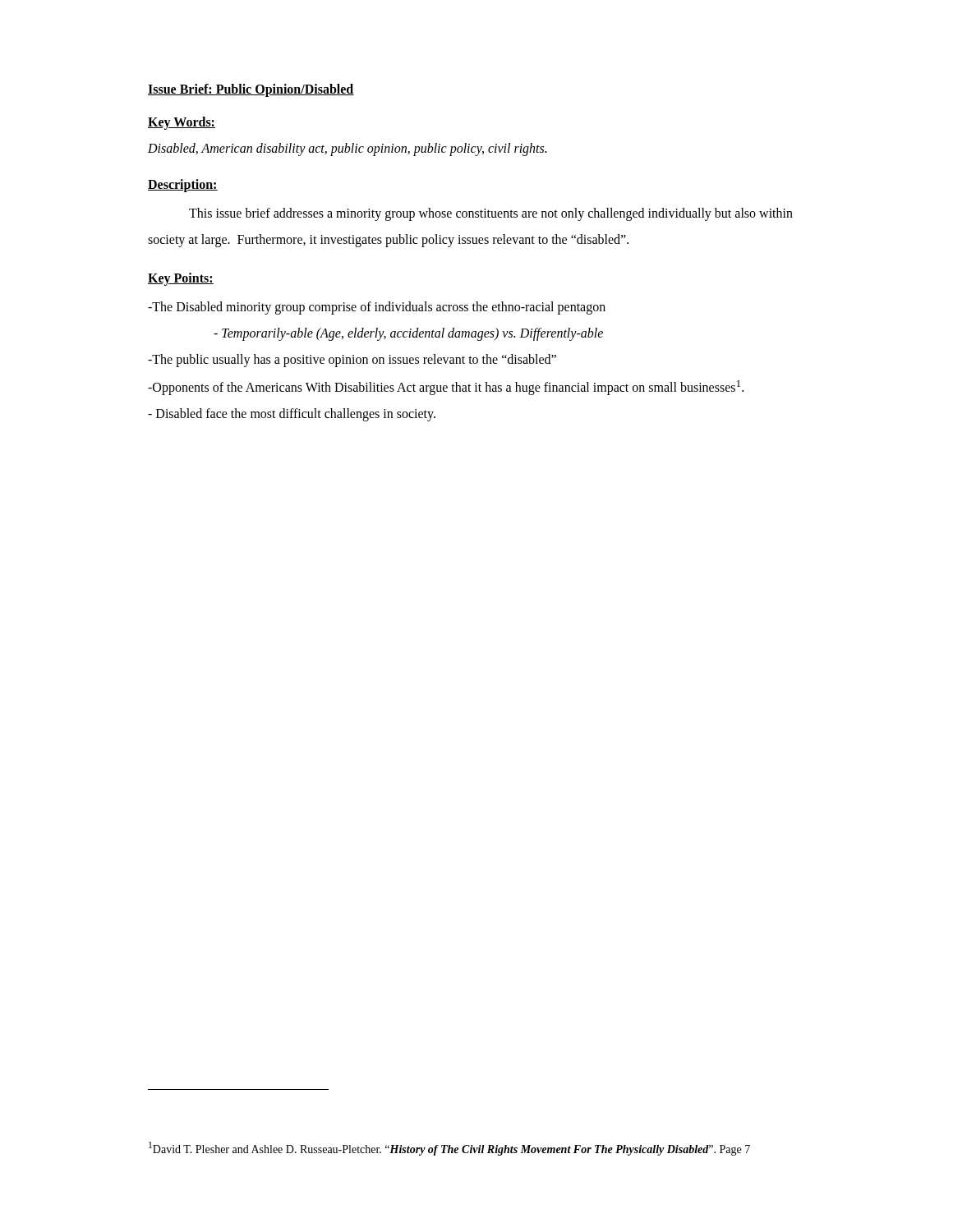Locate the region starting "Key Points:"
Image resolution: width=953 pixels, height=1232 pixels.
(181, 278)
